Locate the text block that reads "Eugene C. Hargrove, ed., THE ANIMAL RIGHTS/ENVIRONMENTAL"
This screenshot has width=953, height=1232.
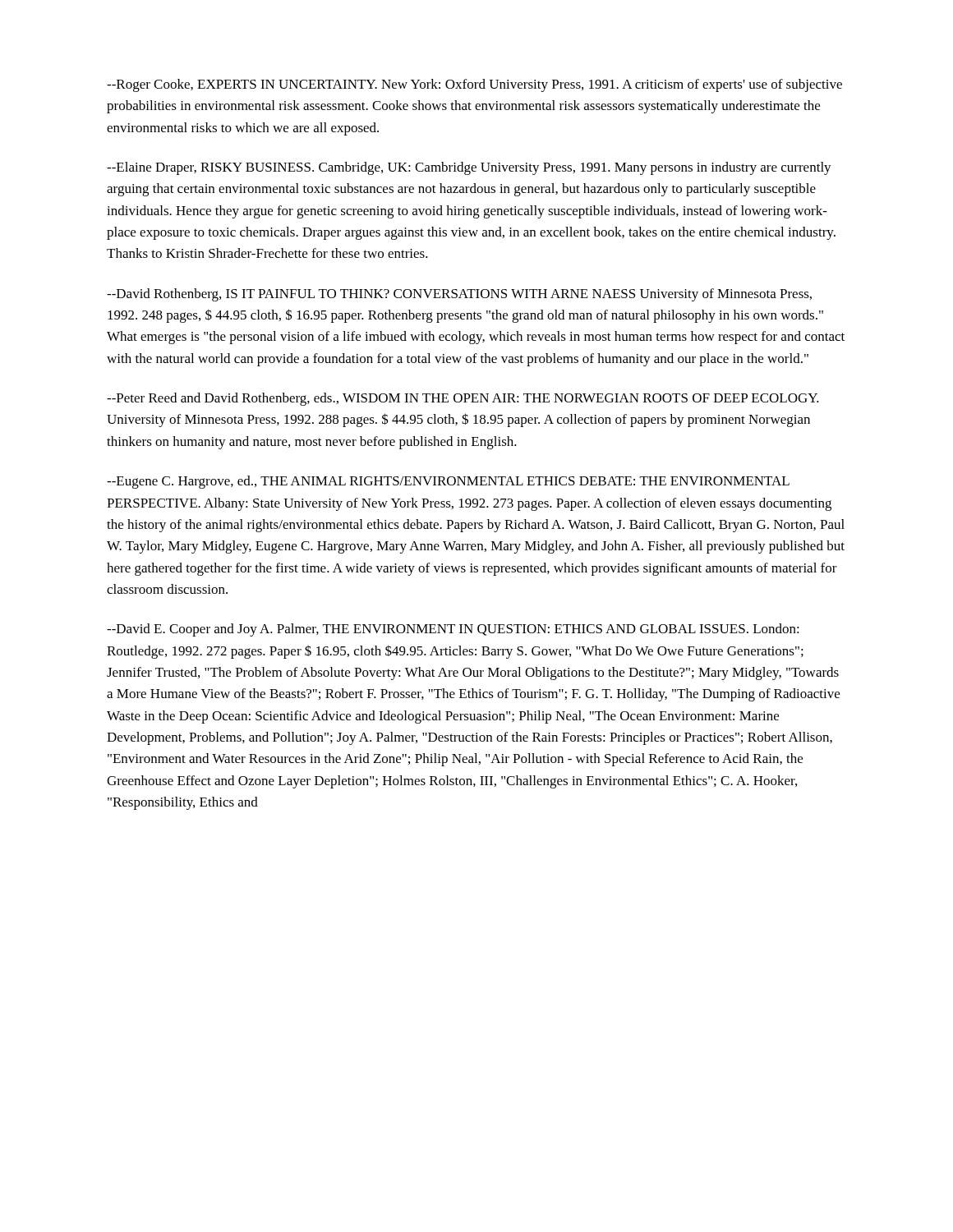click(x=476, y=535)
